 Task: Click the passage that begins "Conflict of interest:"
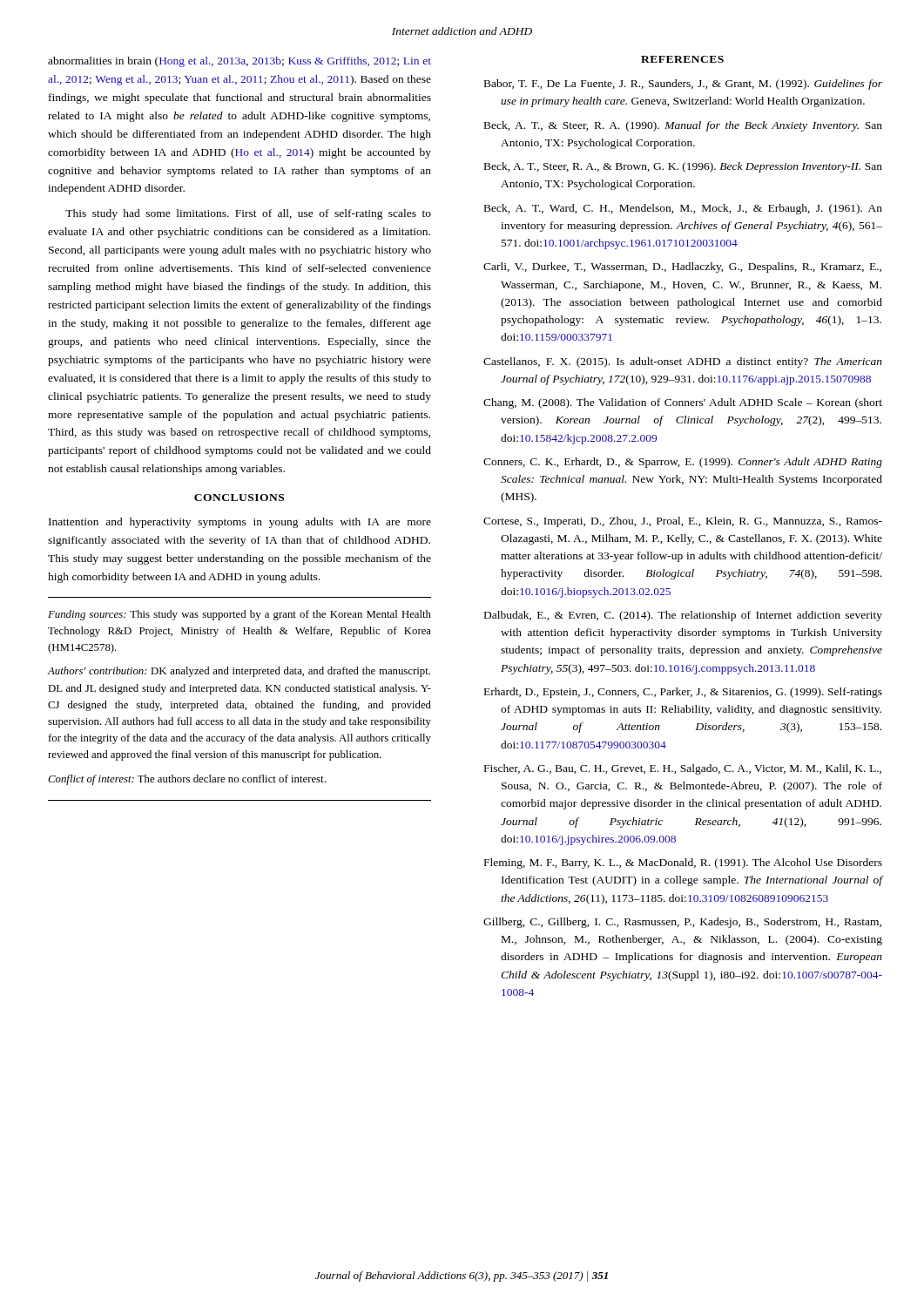[x=239, y=779]
